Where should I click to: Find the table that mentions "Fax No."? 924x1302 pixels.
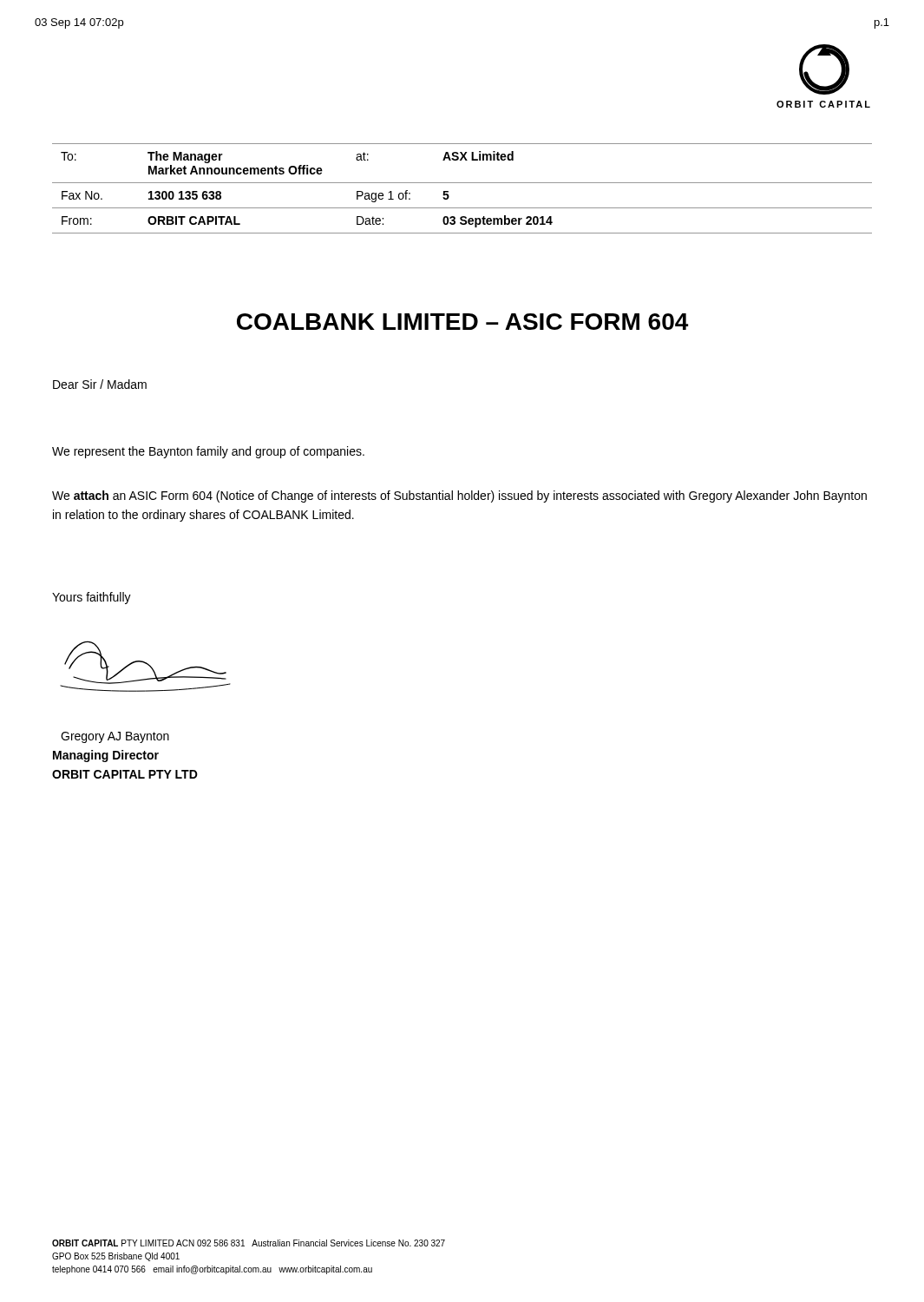[x=462, y=188]
